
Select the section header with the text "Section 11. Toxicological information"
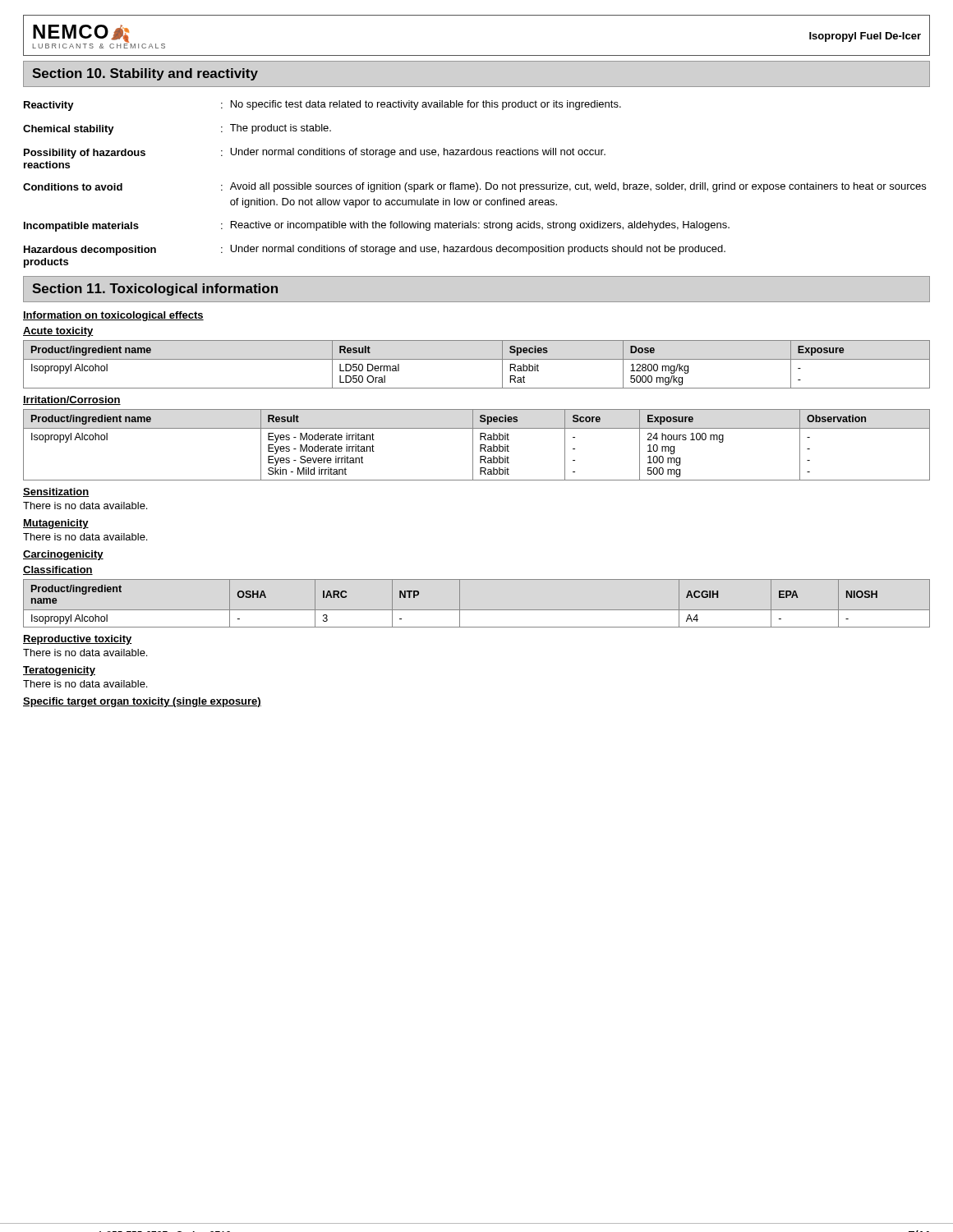(155, 289)
